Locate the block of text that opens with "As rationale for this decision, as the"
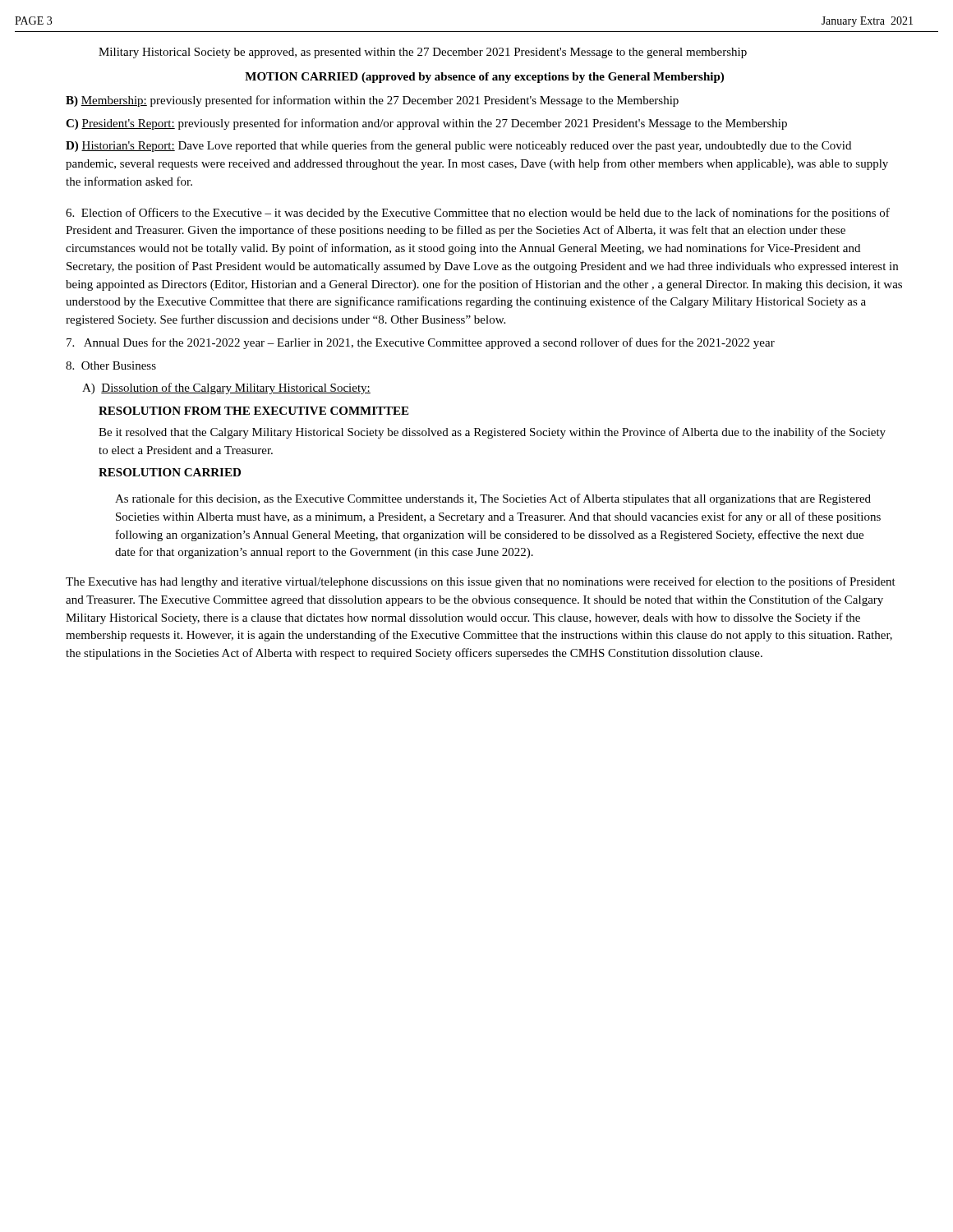The image size is (953, 1232). pyautogui.click(x=501, y=526)
